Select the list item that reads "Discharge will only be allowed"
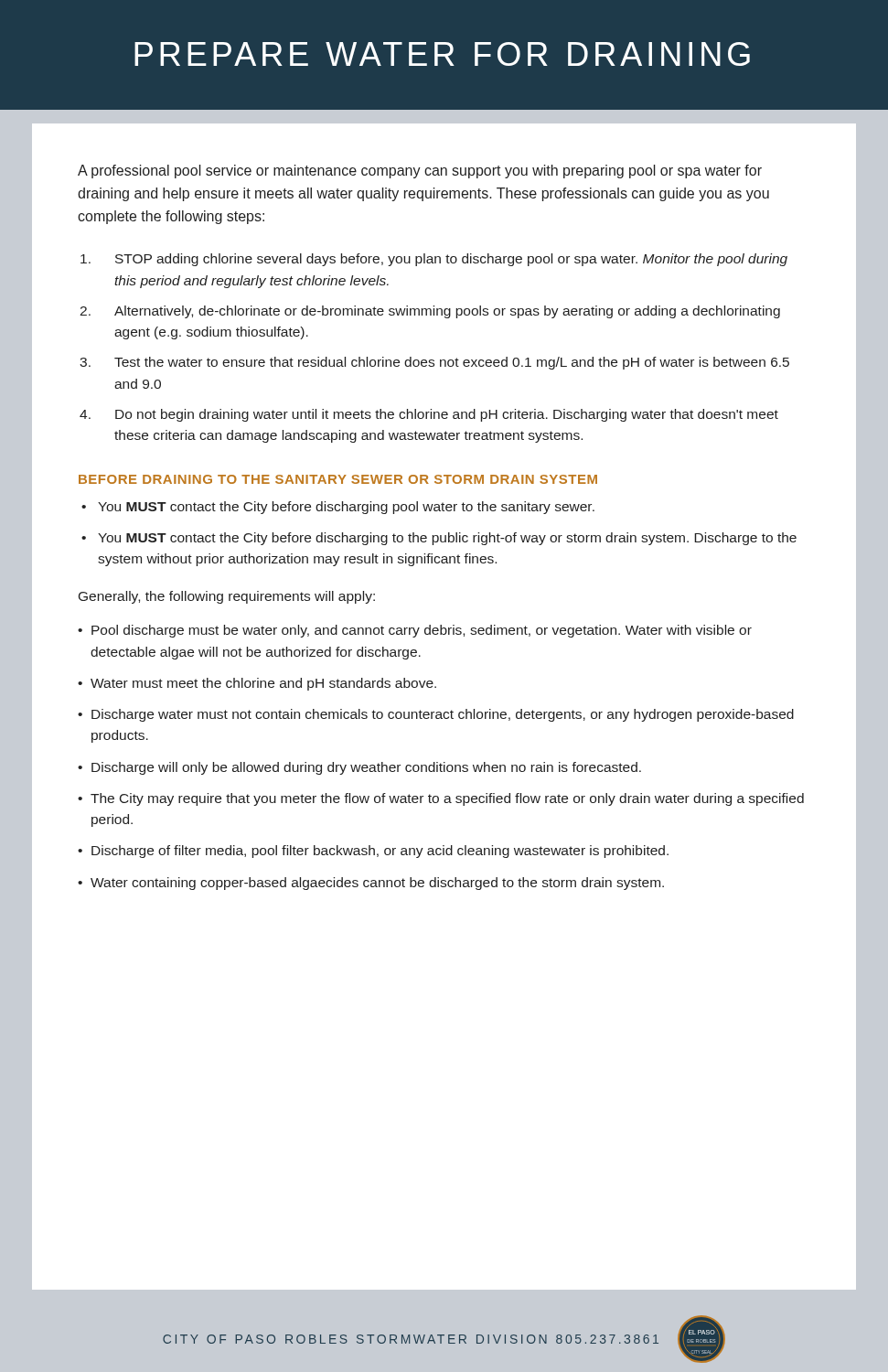The height and width of the screenshot is (1372, 888). coord(366,767)
